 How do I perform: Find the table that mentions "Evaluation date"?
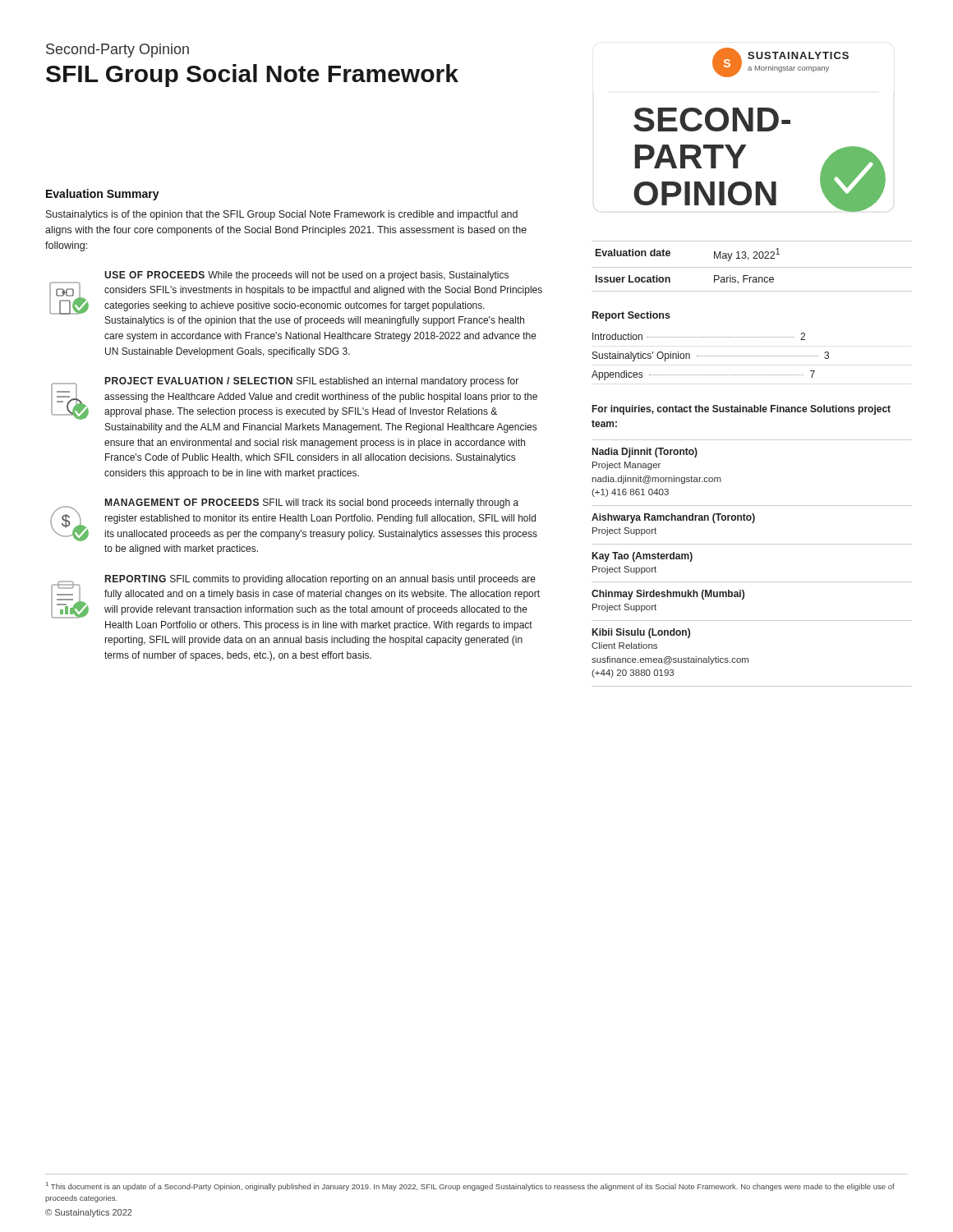752,266
